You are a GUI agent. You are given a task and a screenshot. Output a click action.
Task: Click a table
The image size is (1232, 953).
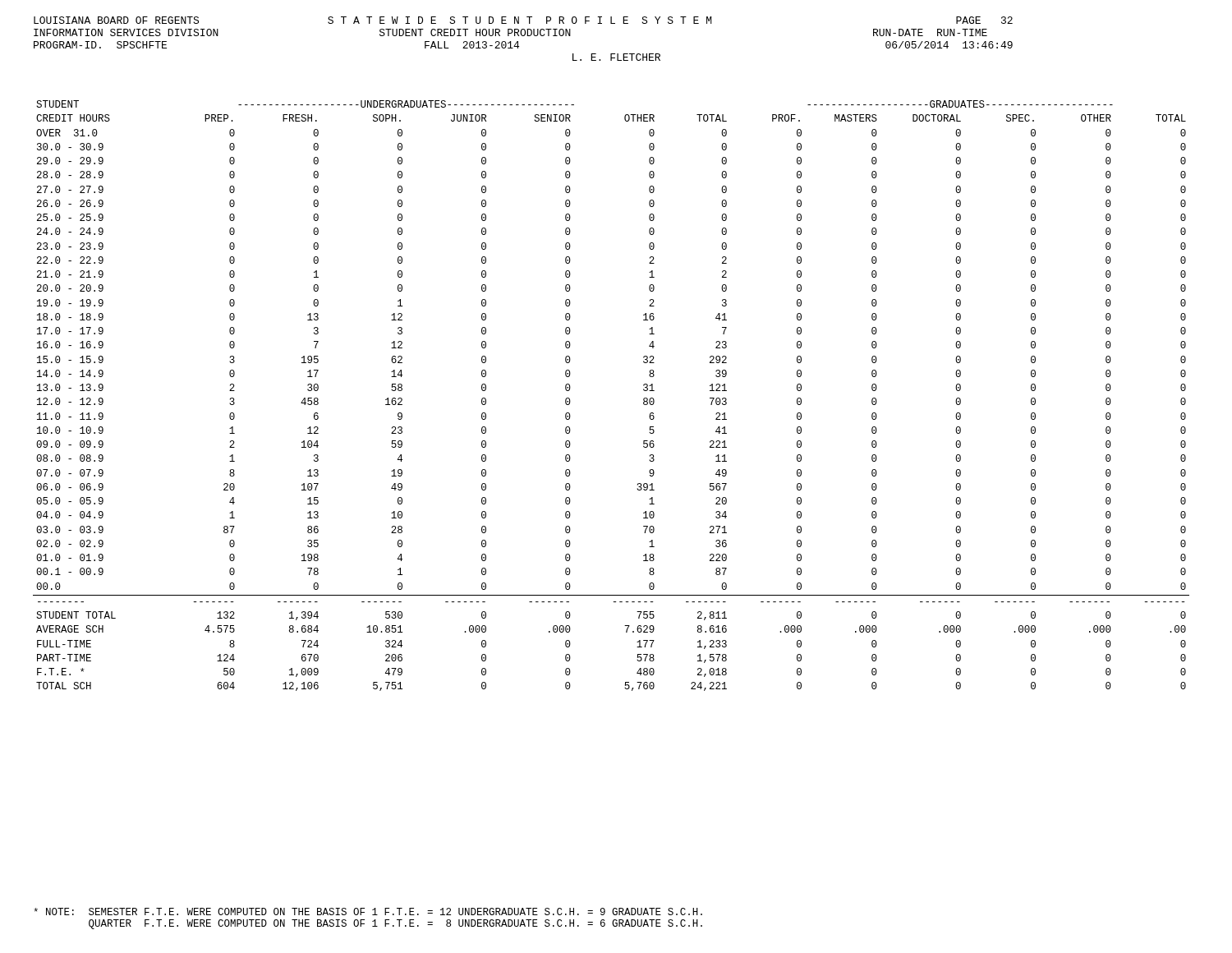tap(616, 397)
